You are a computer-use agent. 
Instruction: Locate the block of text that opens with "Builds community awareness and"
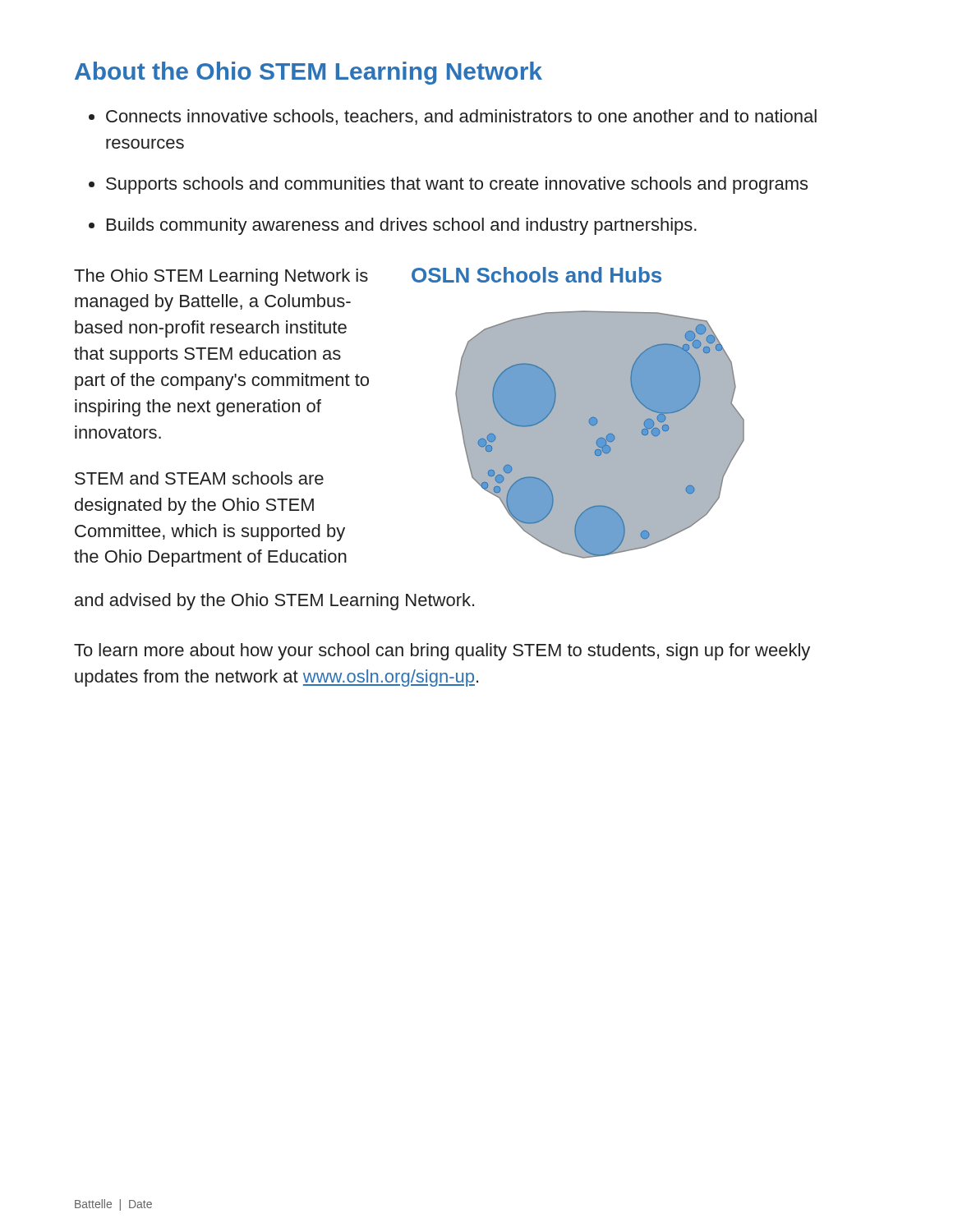[401, 224]
